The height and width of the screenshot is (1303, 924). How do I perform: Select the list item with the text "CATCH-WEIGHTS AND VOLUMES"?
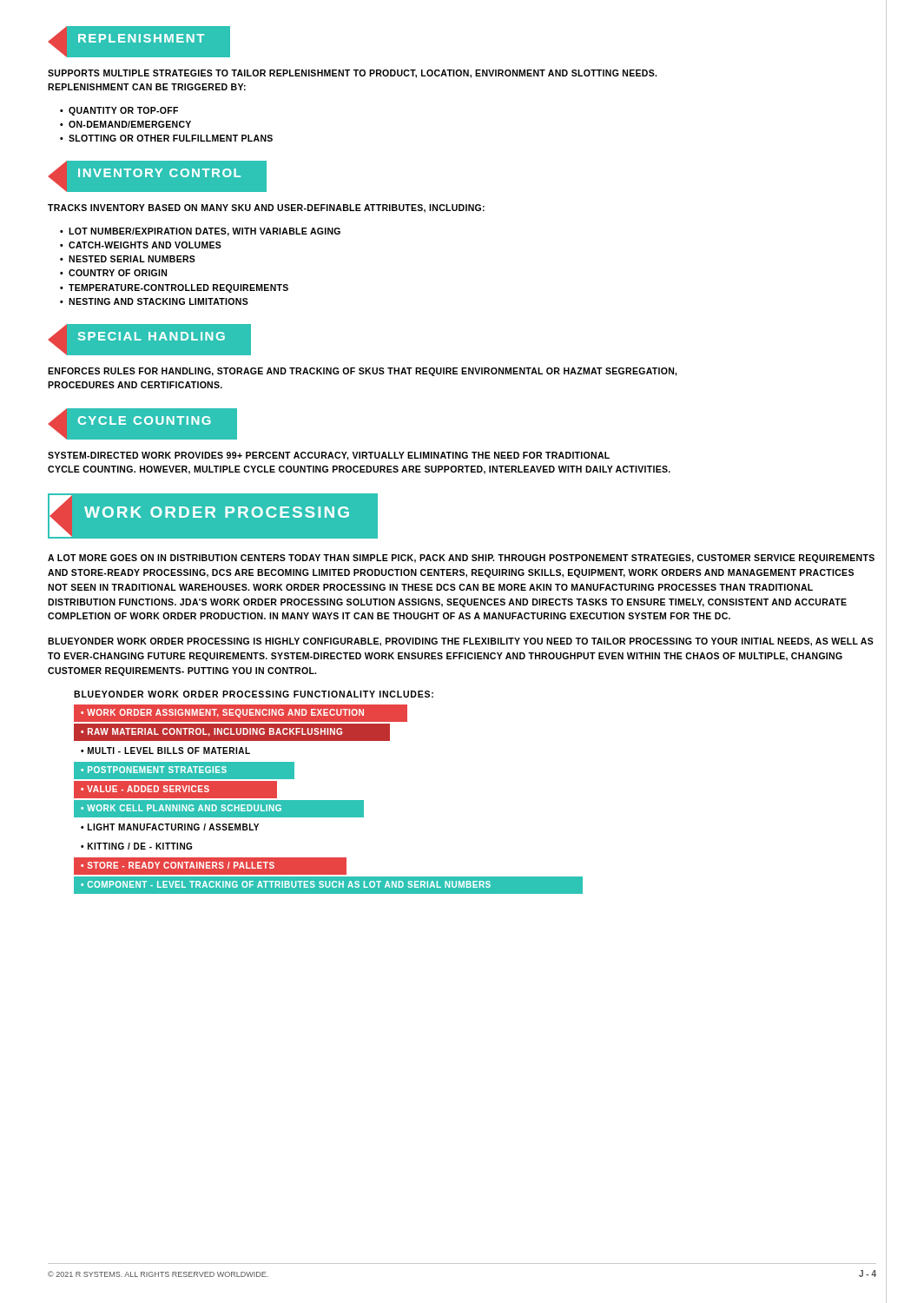145,245
